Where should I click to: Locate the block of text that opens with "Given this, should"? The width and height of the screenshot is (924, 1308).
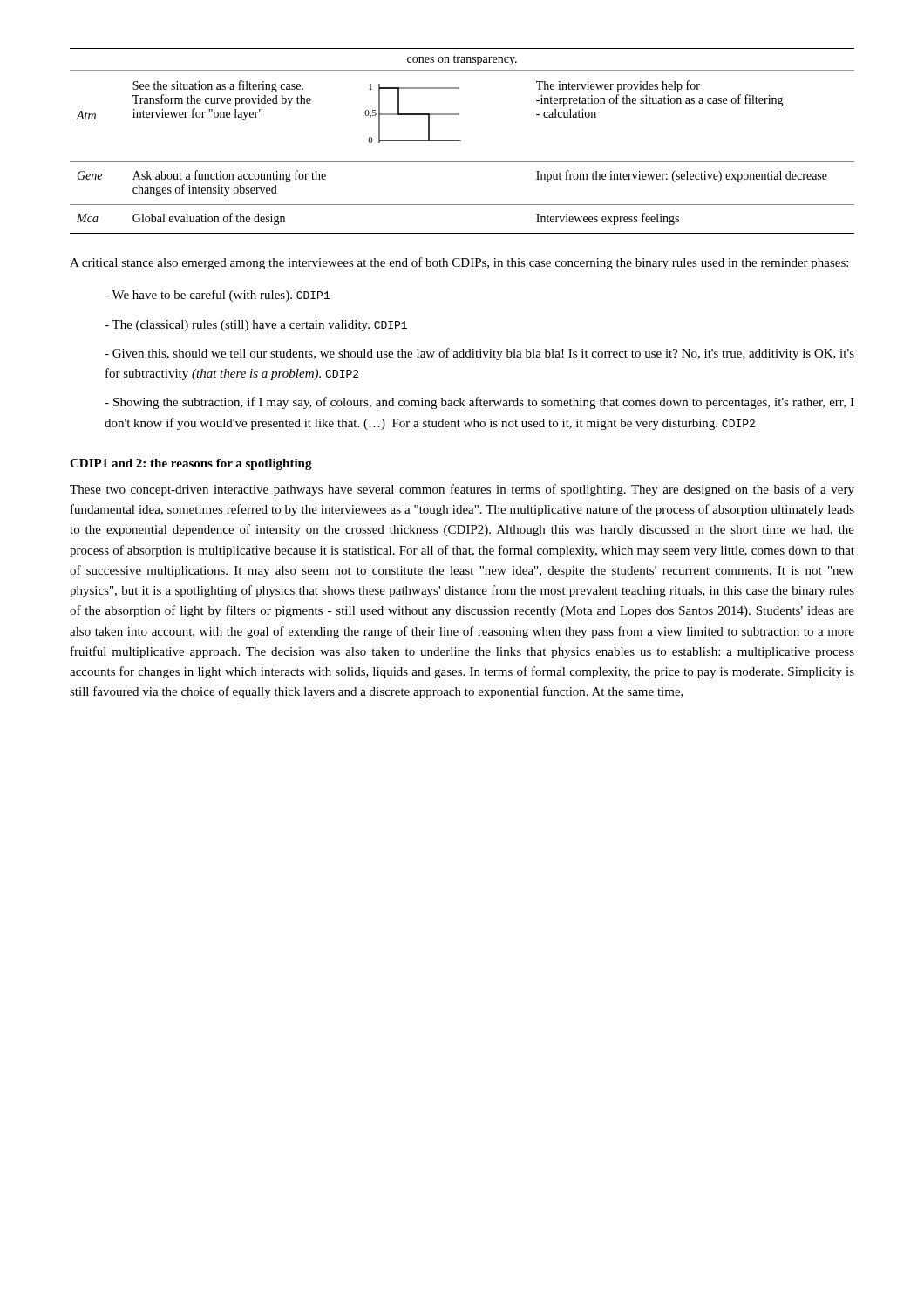(x=479, y=363)
